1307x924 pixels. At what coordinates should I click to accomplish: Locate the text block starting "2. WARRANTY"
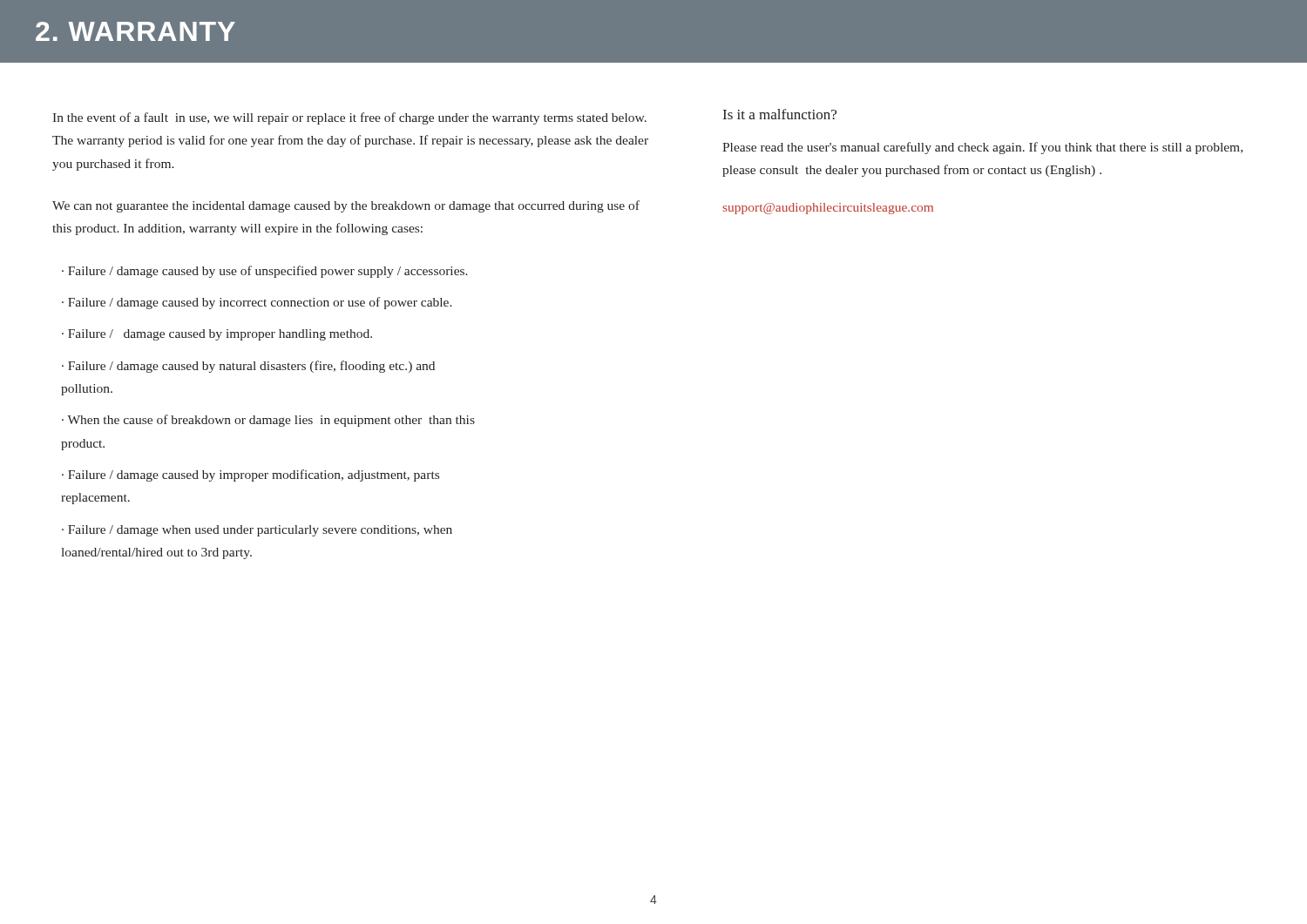click(136, 31)
